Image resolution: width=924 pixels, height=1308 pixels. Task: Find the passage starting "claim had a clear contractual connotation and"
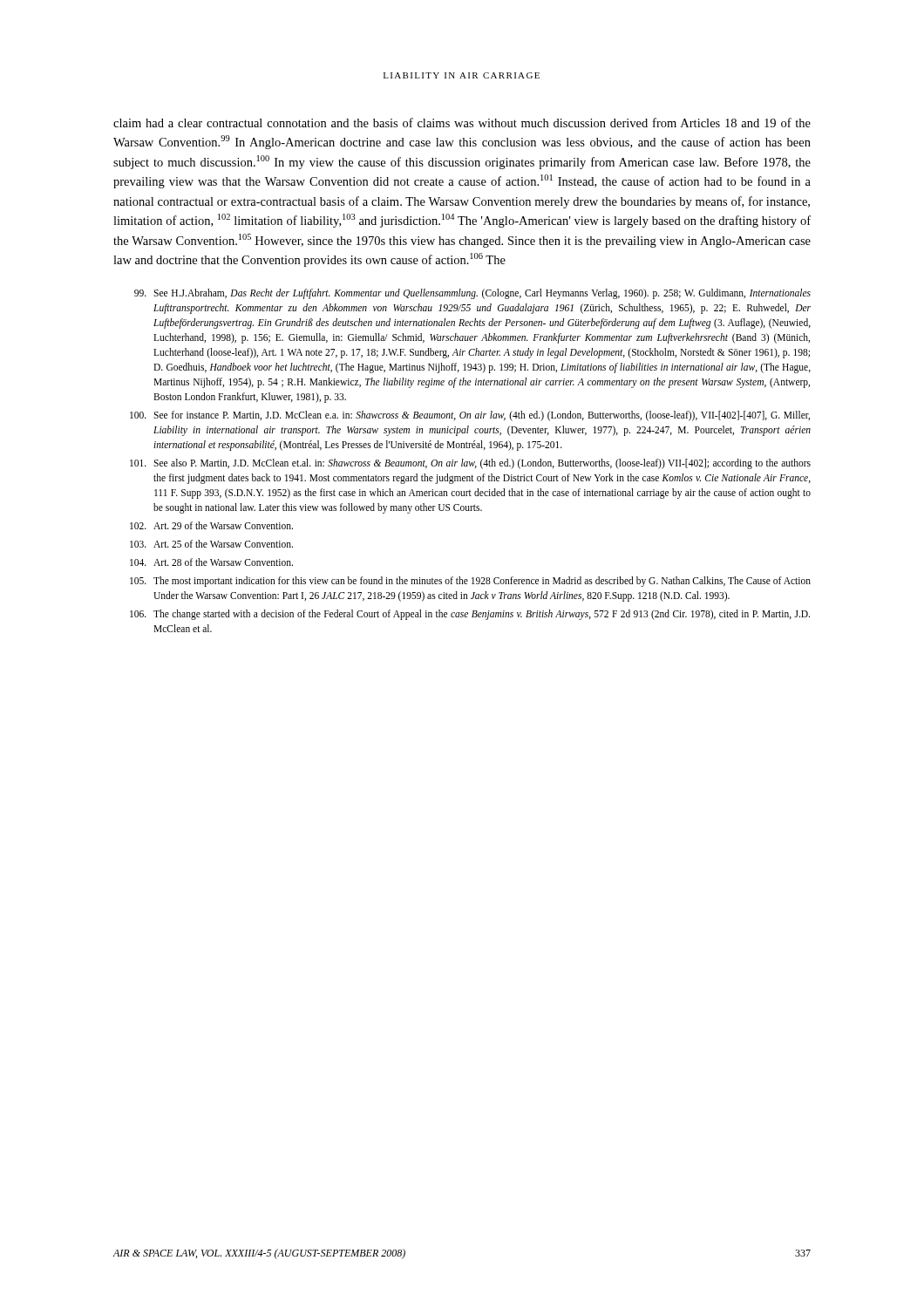pos(462,192)
